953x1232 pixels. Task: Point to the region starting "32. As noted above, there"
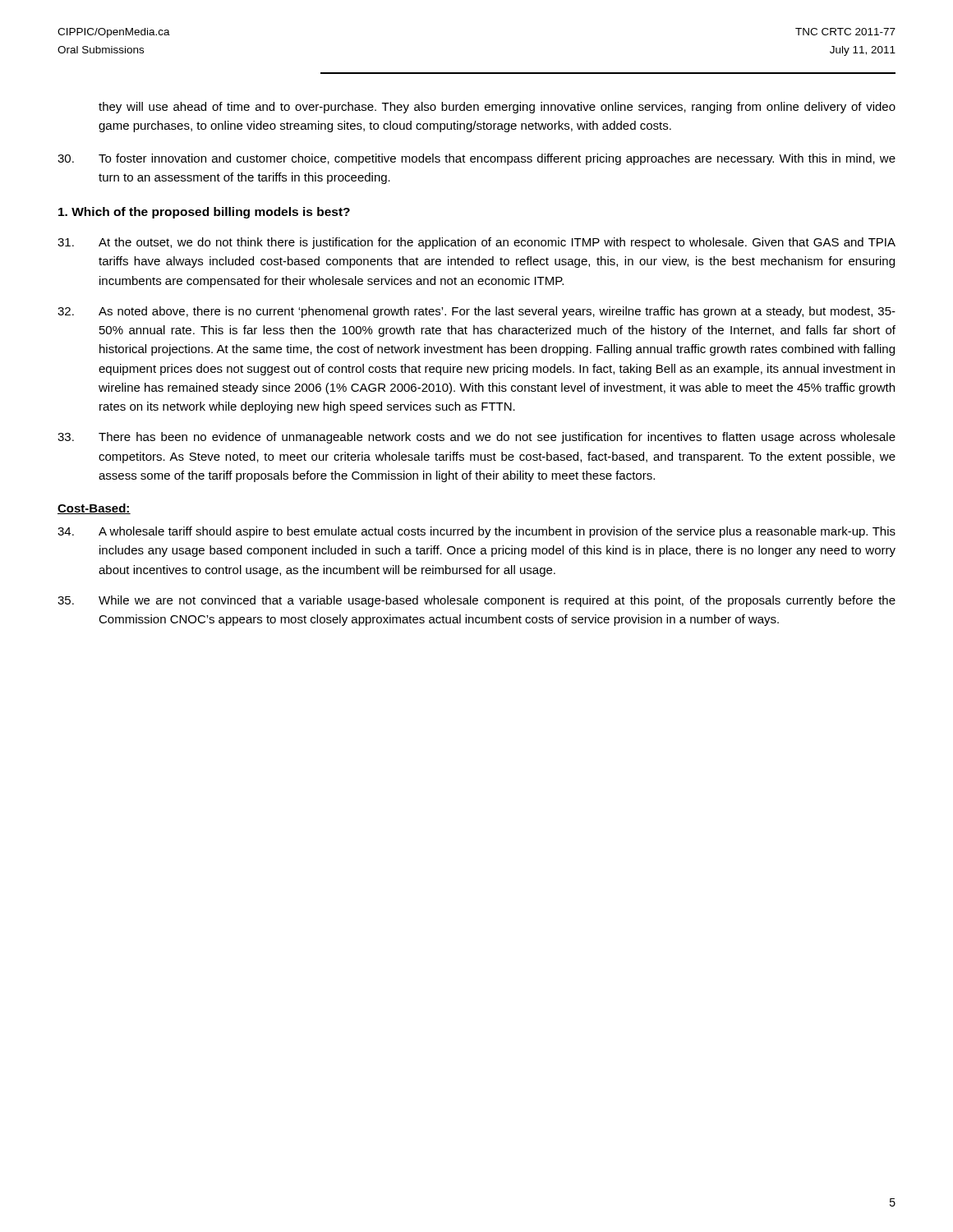(476, 359)
